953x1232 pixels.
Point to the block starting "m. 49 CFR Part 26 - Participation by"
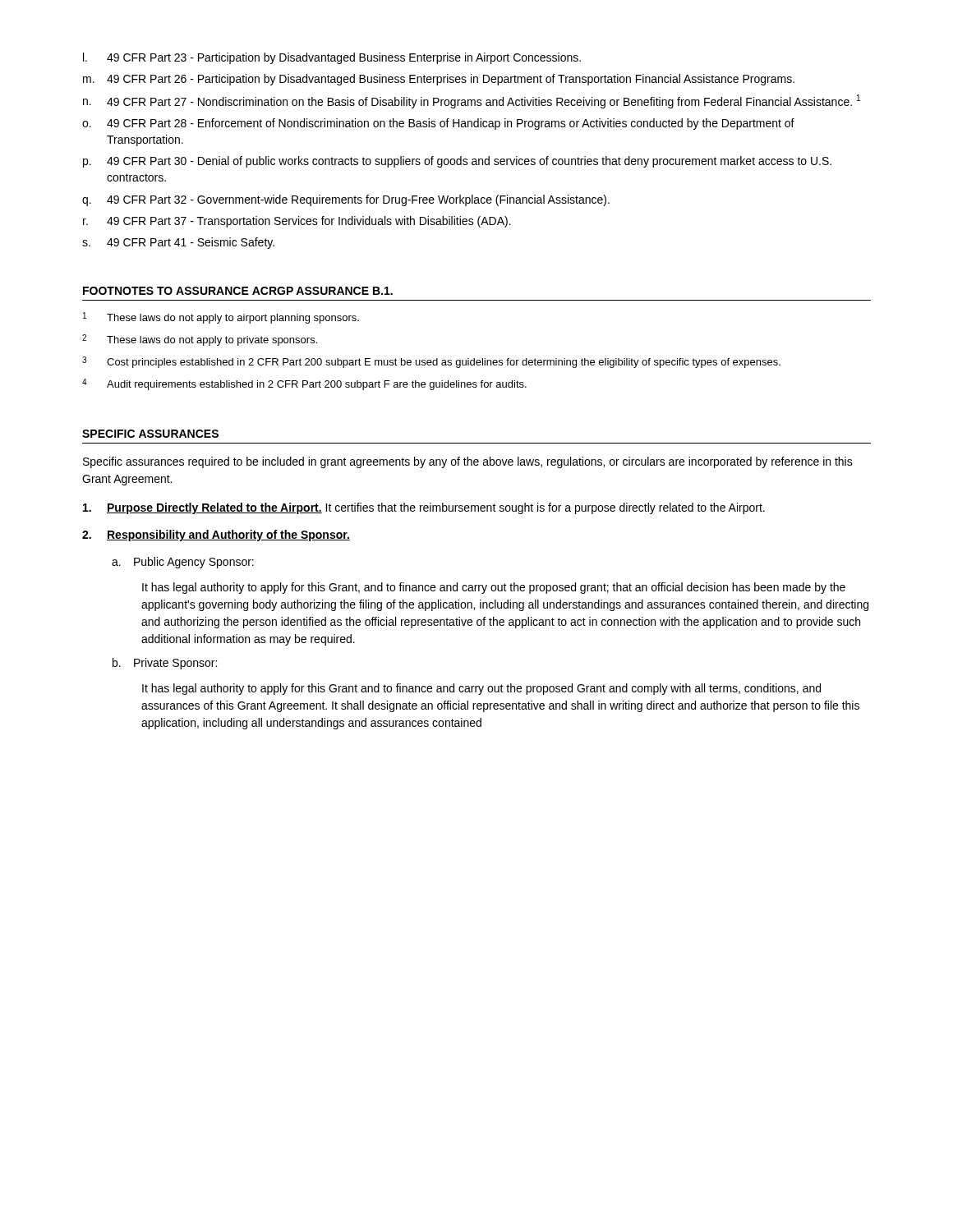coord(476,79)
